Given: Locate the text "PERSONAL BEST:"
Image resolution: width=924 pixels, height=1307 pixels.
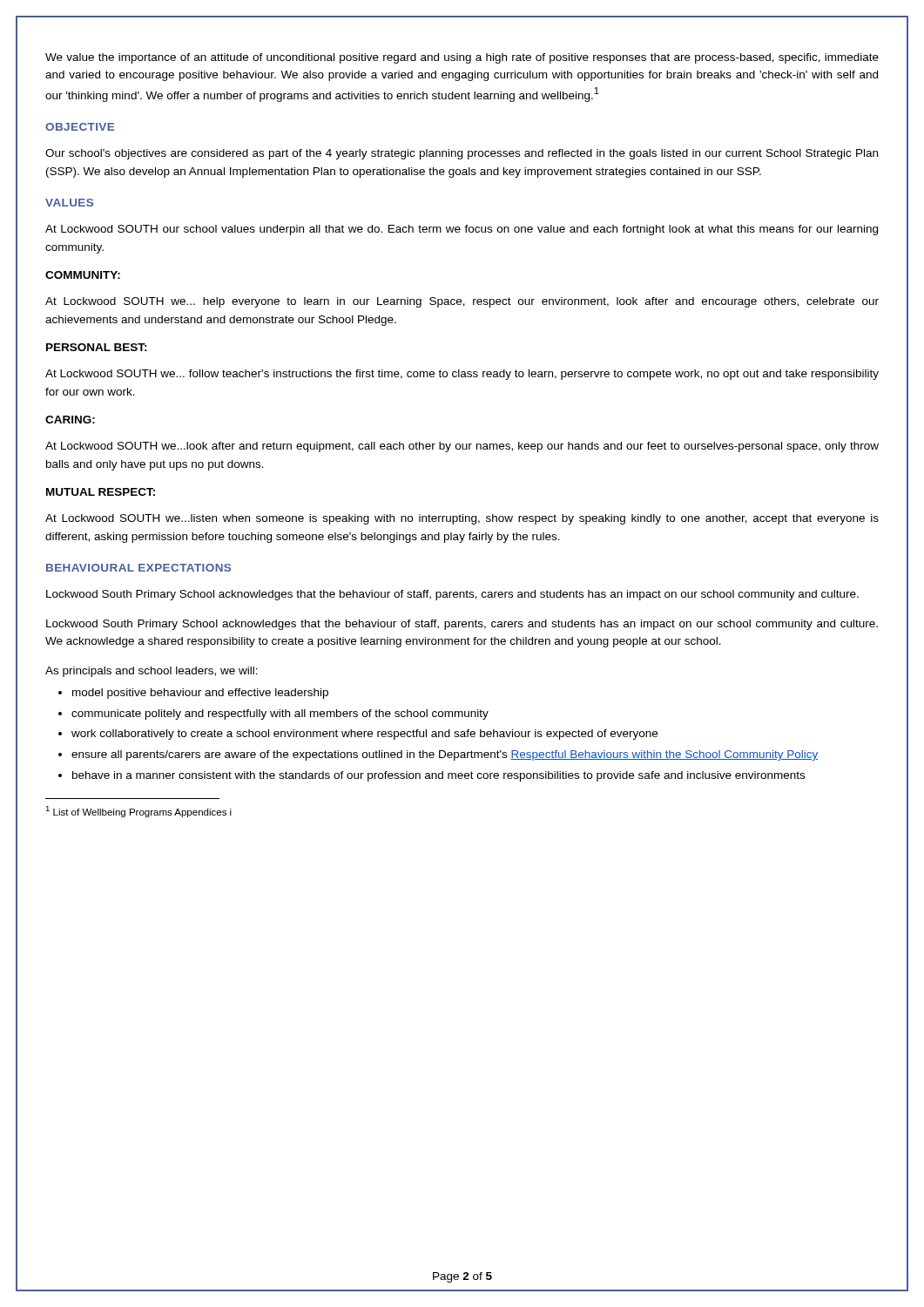Looking at the screenshot, I should tap(97, 347).
